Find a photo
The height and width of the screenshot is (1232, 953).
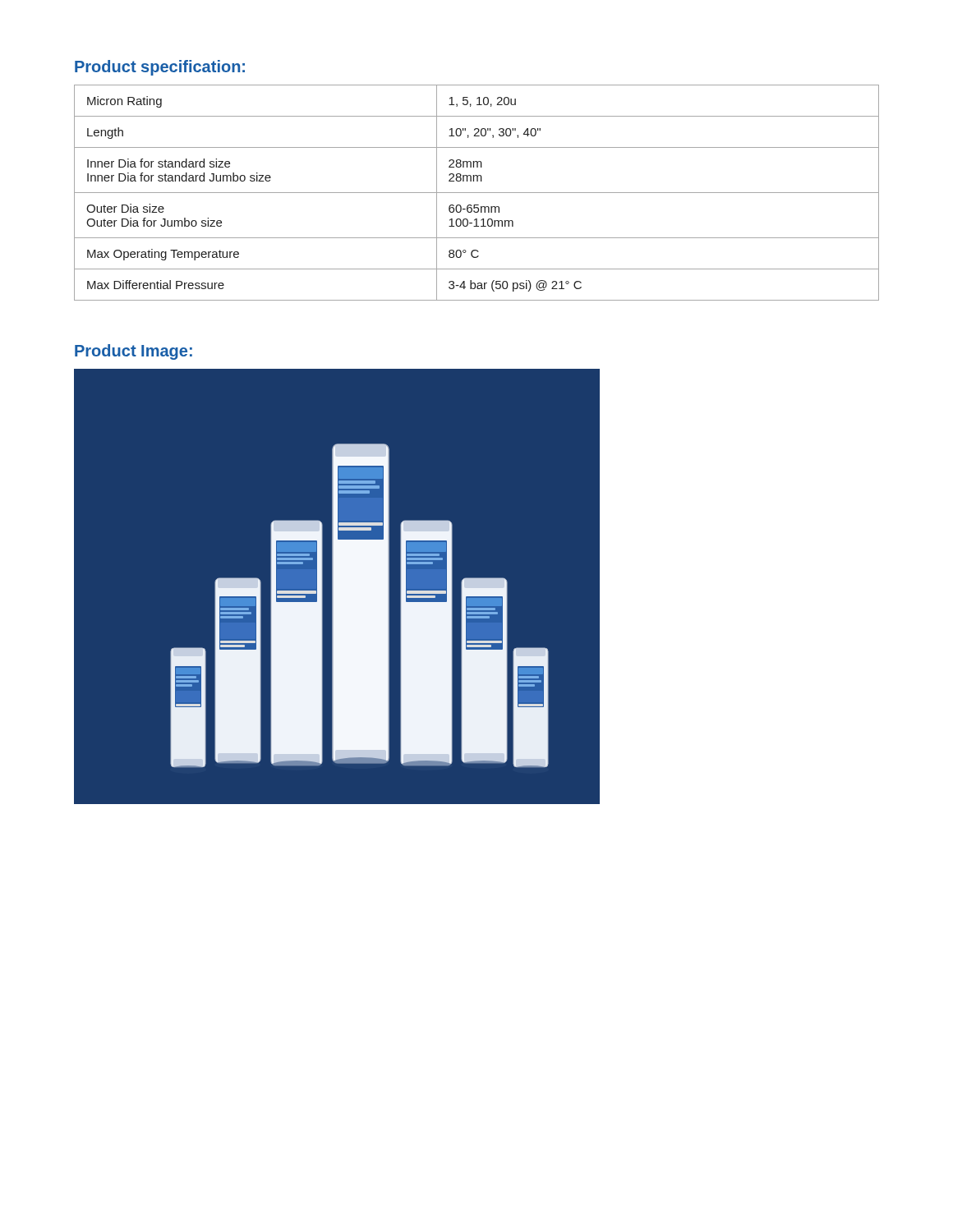[x=476, y=588]
